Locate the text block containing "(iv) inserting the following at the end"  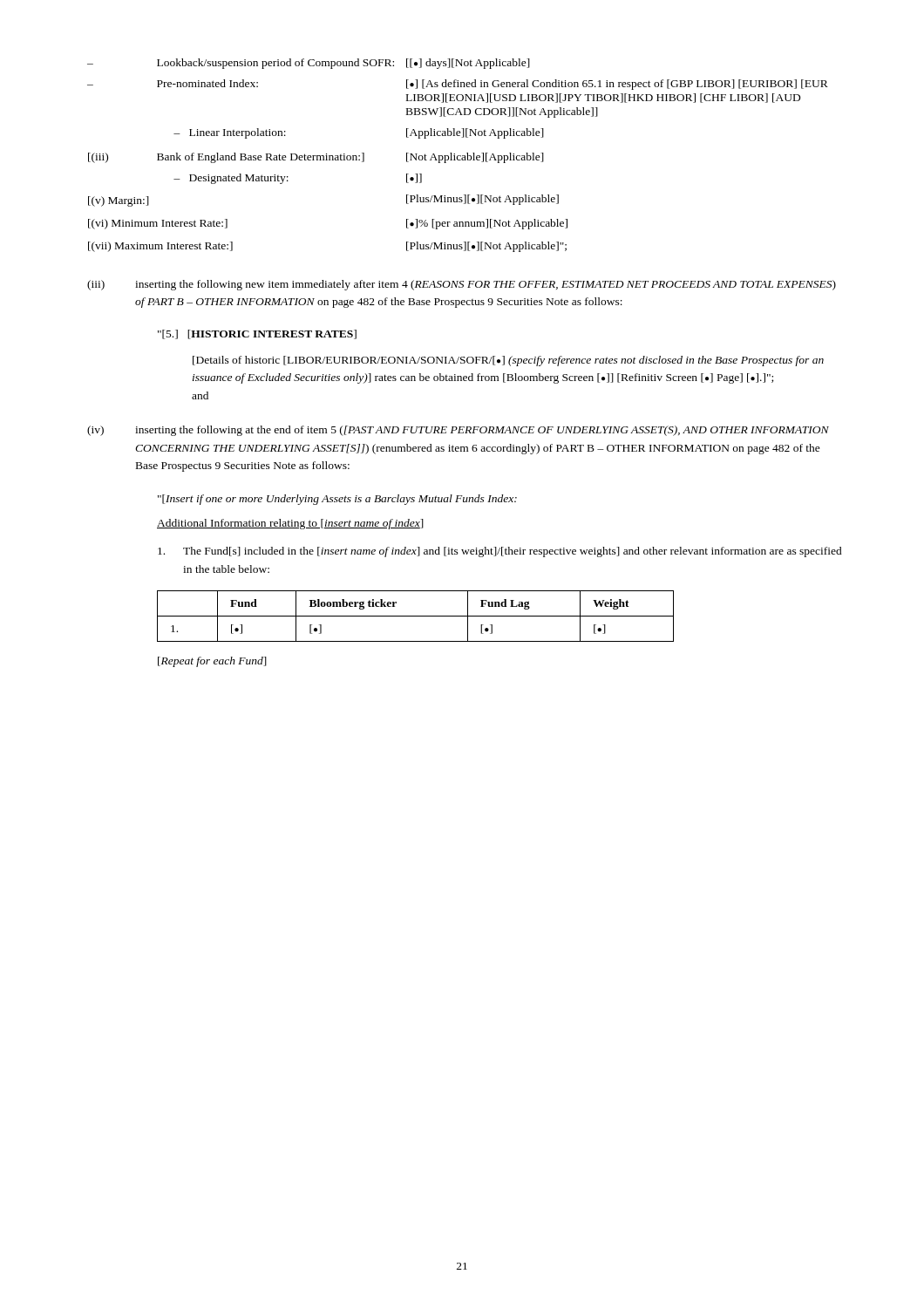coord(466,448)
